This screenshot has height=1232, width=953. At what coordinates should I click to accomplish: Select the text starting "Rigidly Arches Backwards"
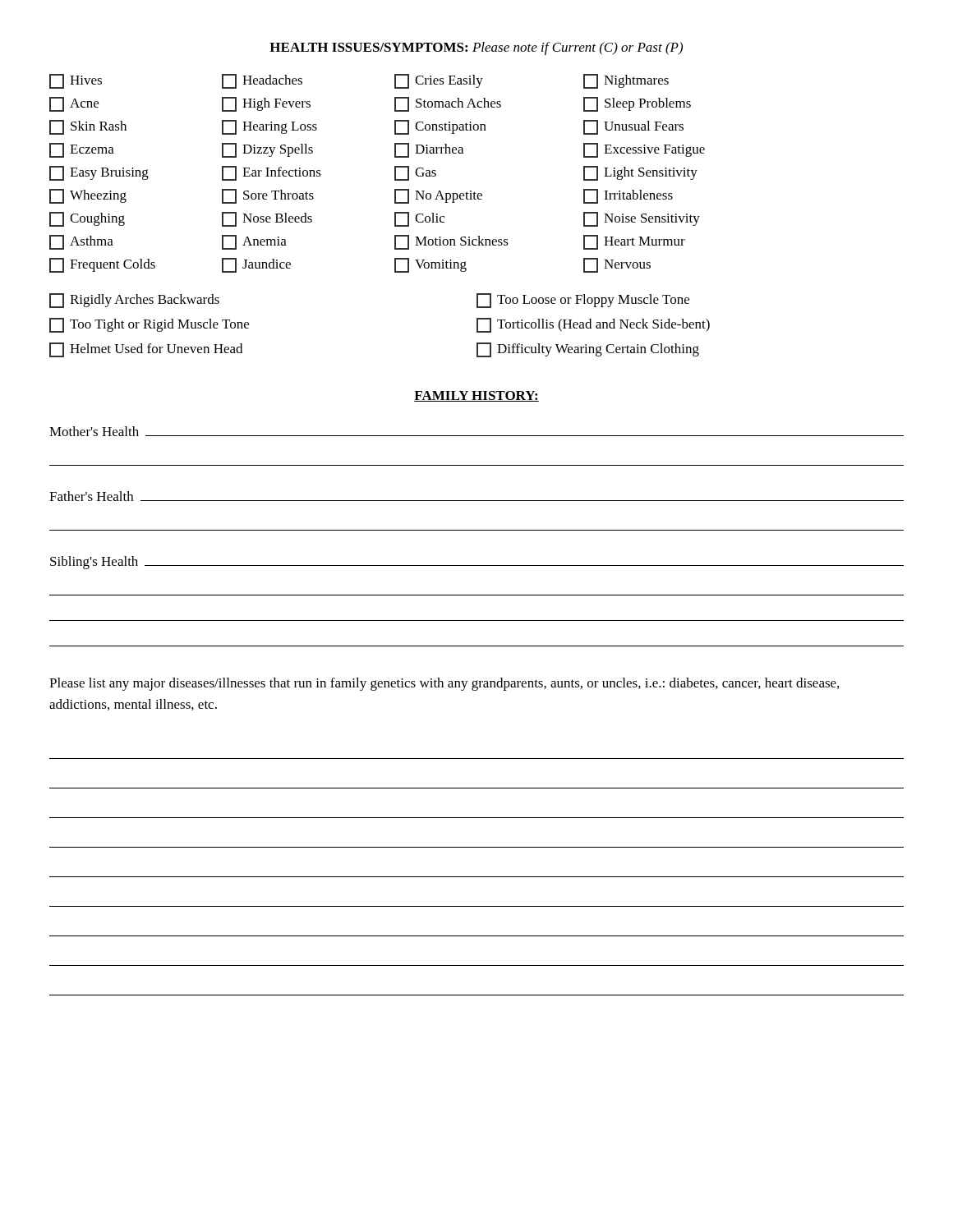pos(134,300)
